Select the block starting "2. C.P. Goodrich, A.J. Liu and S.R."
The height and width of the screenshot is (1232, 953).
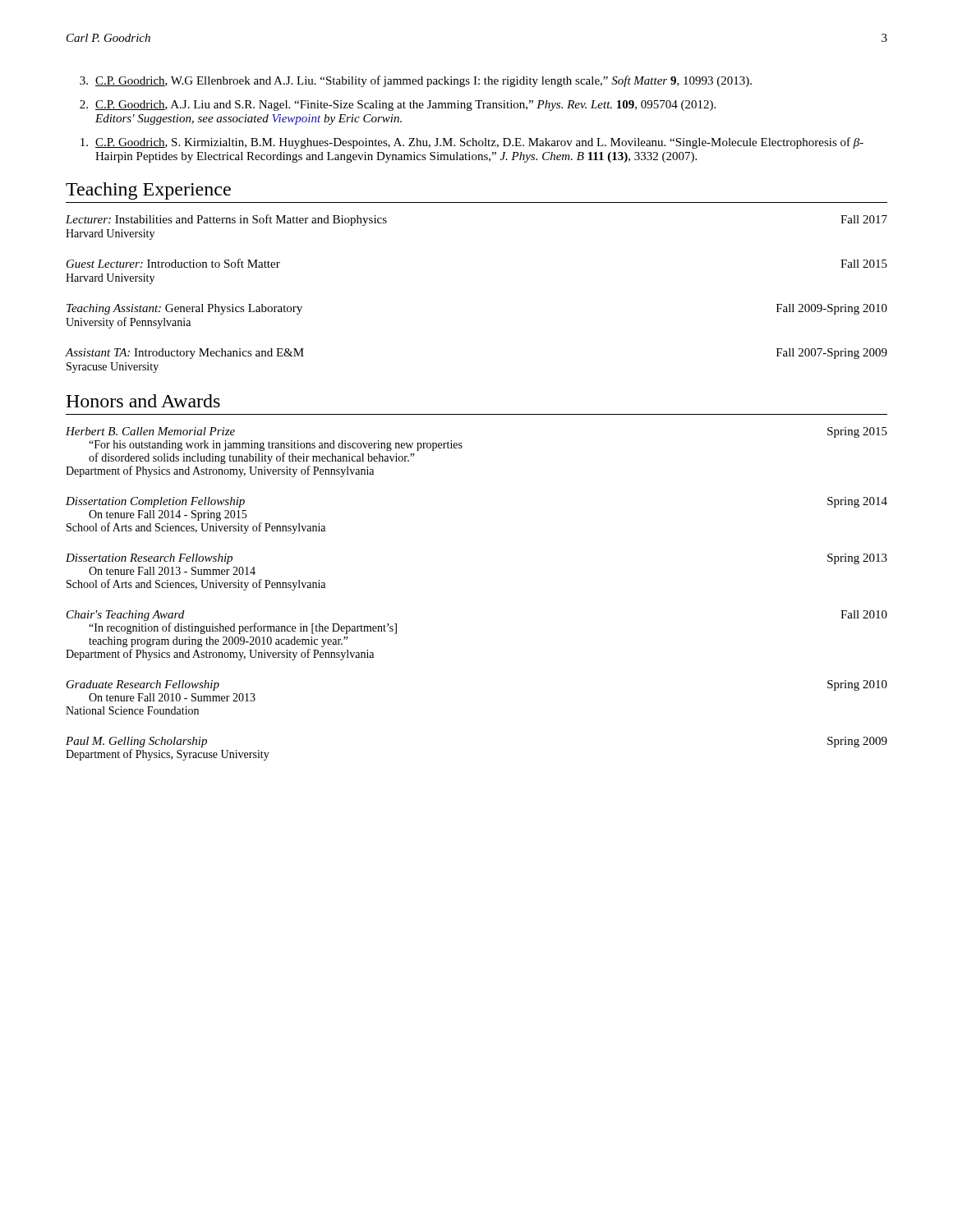coord(476,112)
